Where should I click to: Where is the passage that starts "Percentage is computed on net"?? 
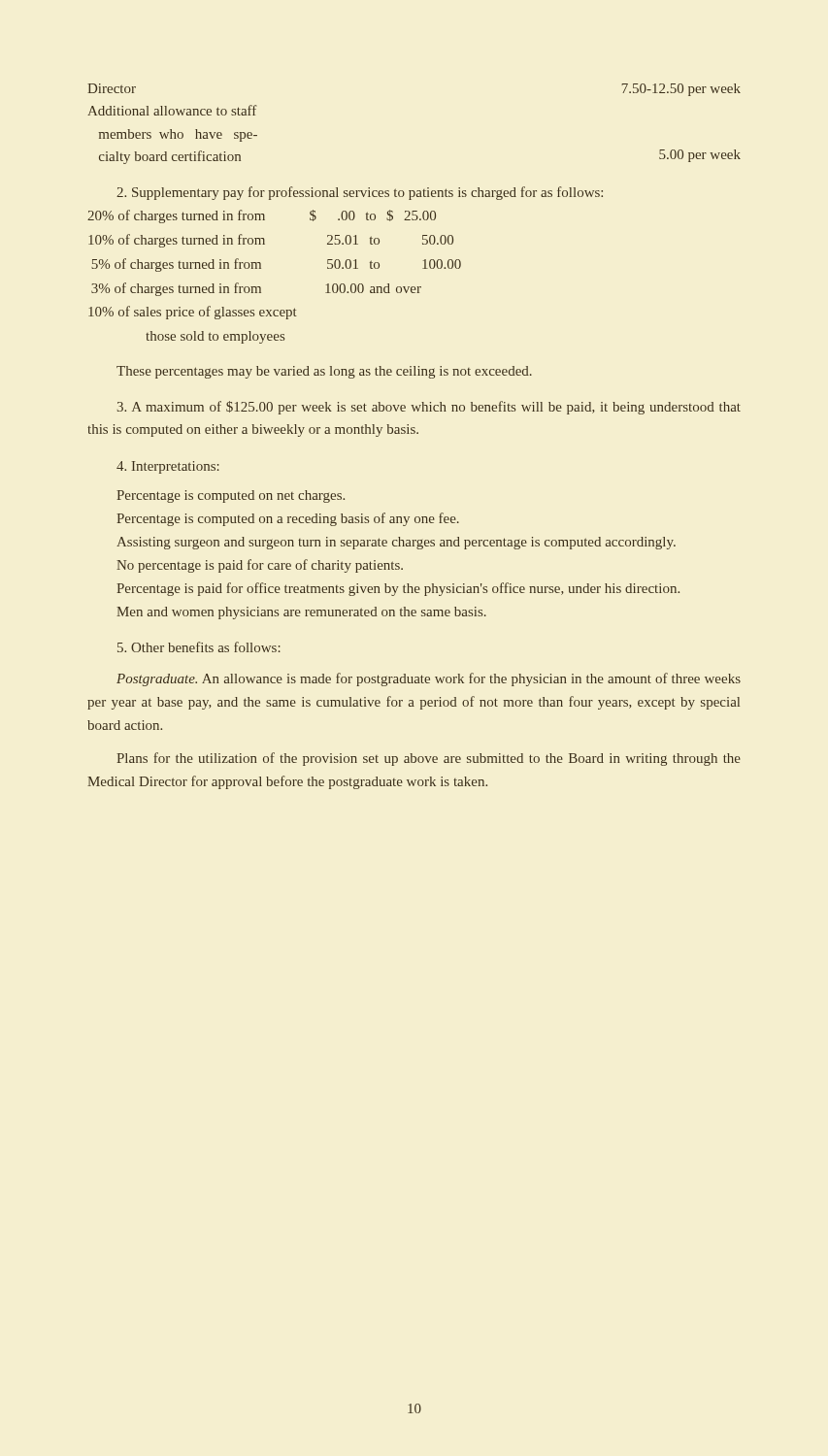[x=414, y=553]
